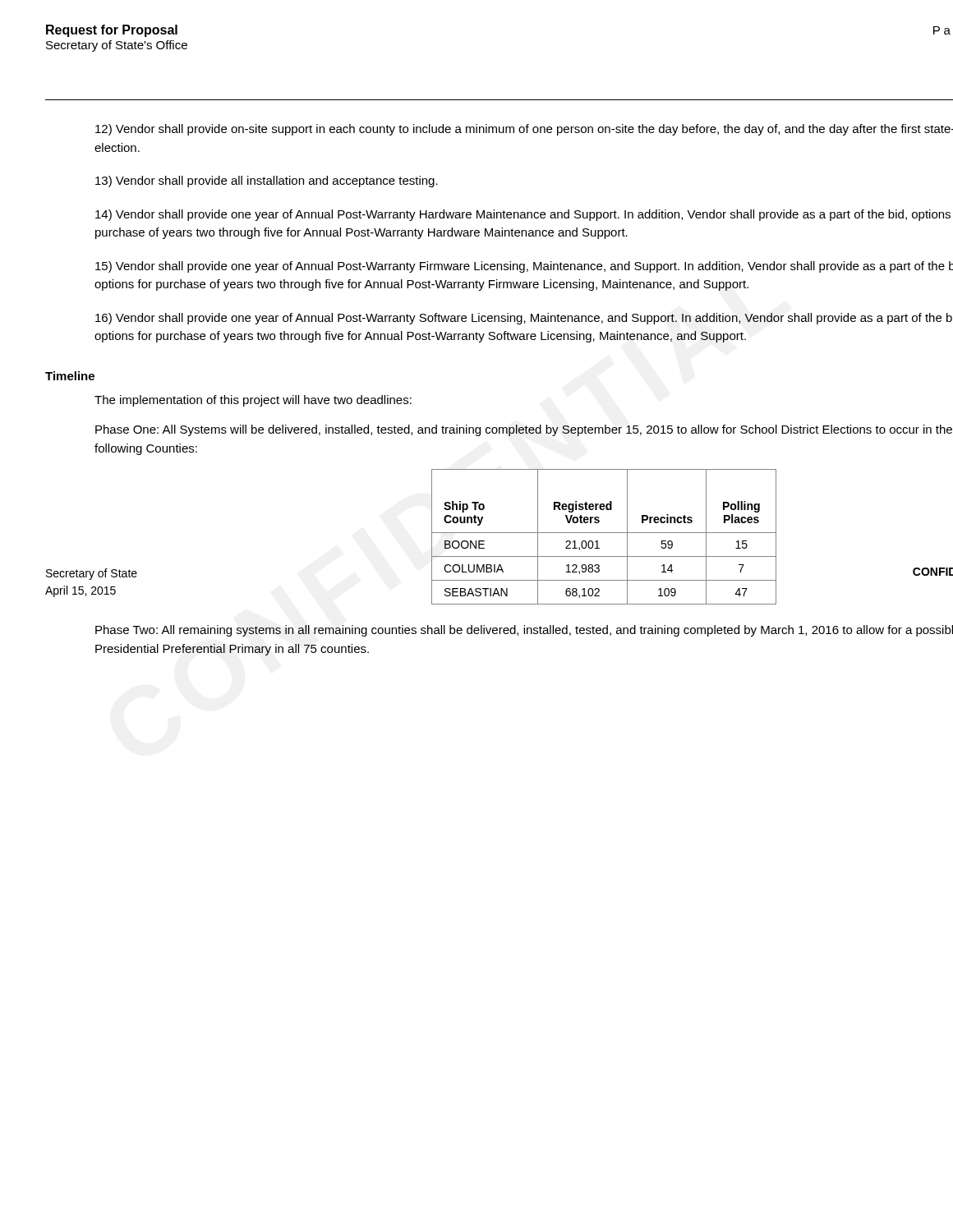Viewport: 953px width, 1232px height.
Task: Locate the list item that reads "16) Vendor shall provide"
Action: pos(524,326)
